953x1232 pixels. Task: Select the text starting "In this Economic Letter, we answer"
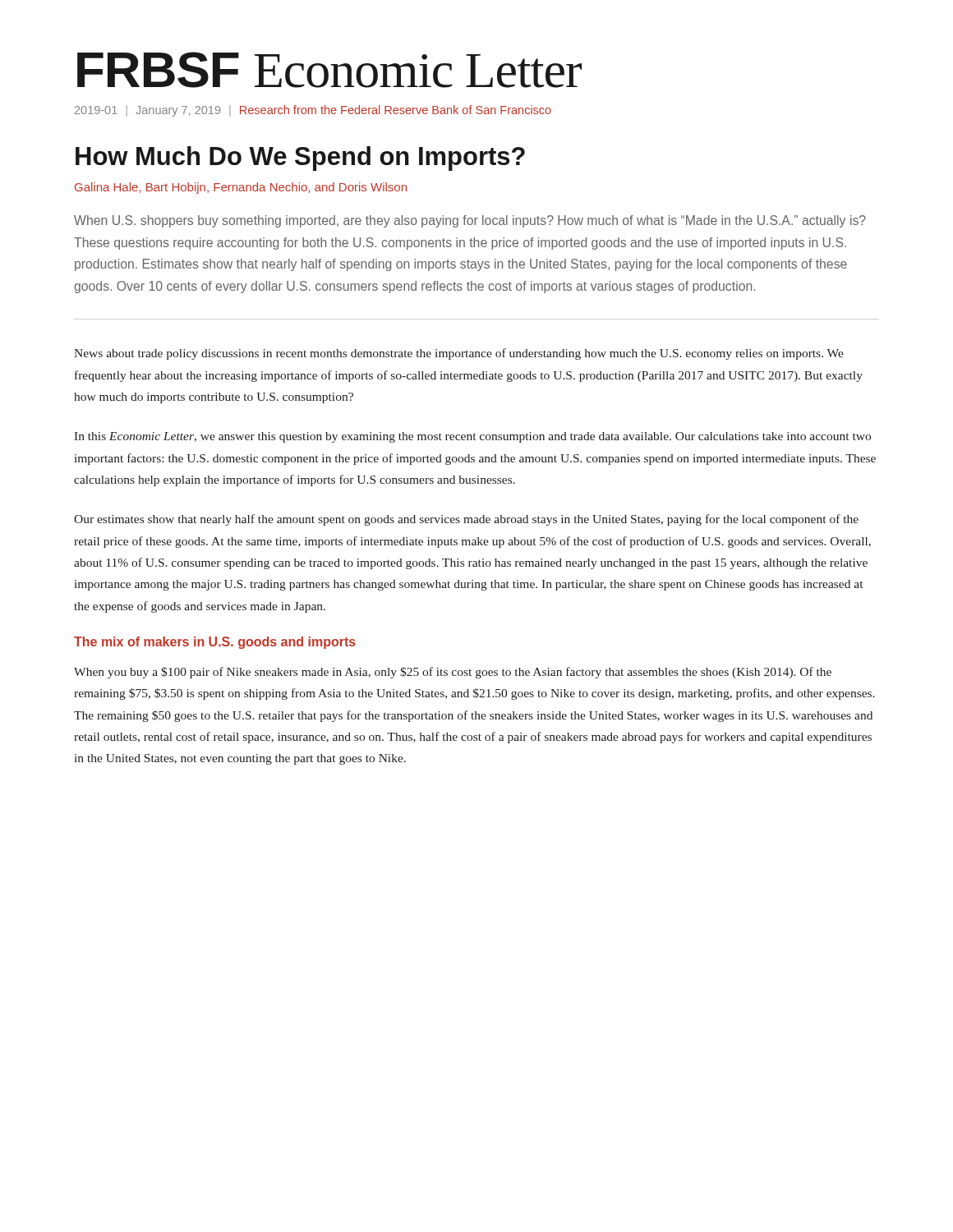[475, 458]
